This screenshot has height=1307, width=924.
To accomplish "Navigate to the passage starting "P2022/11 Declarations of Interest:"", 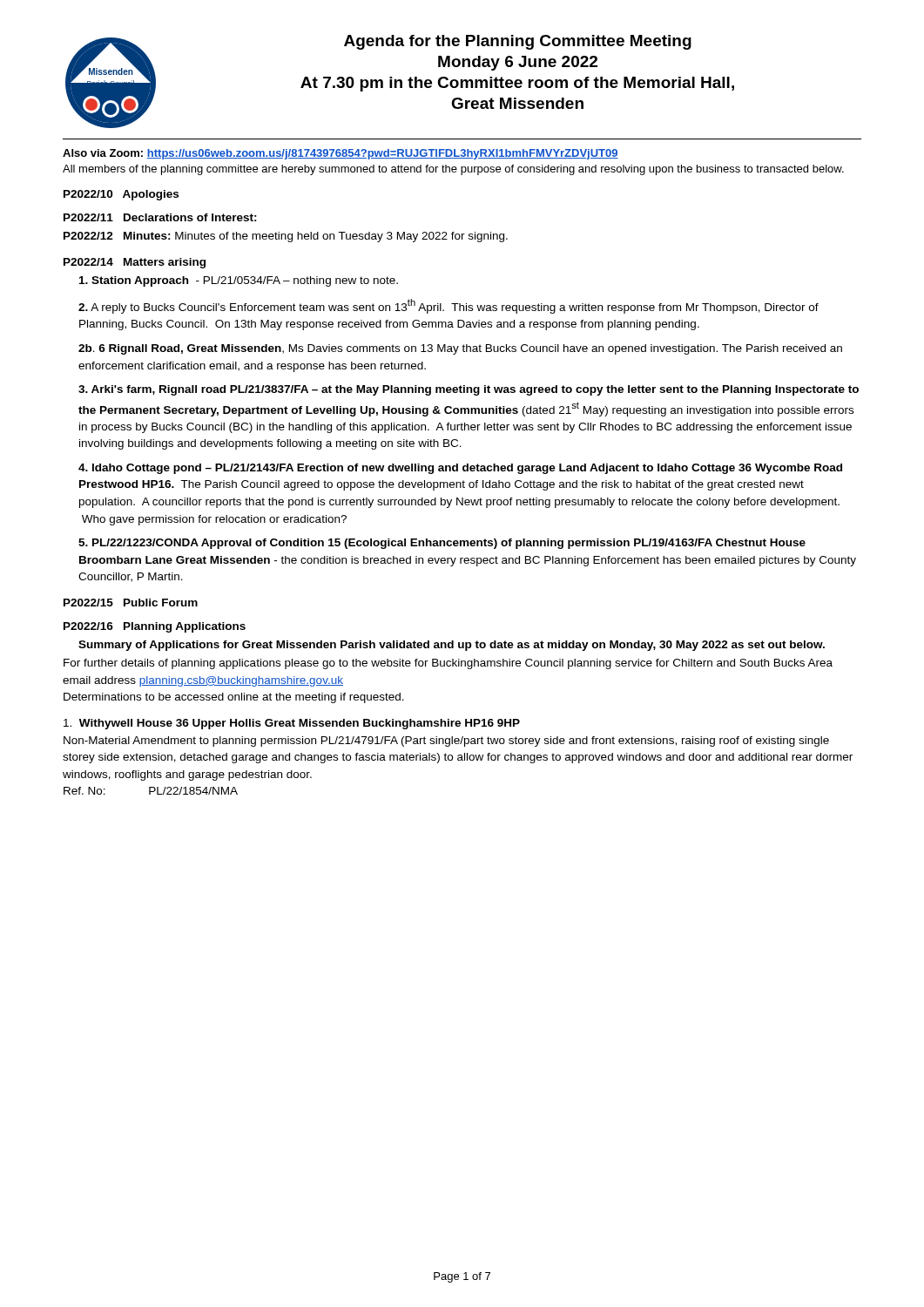I will click(x=160, y=218).
